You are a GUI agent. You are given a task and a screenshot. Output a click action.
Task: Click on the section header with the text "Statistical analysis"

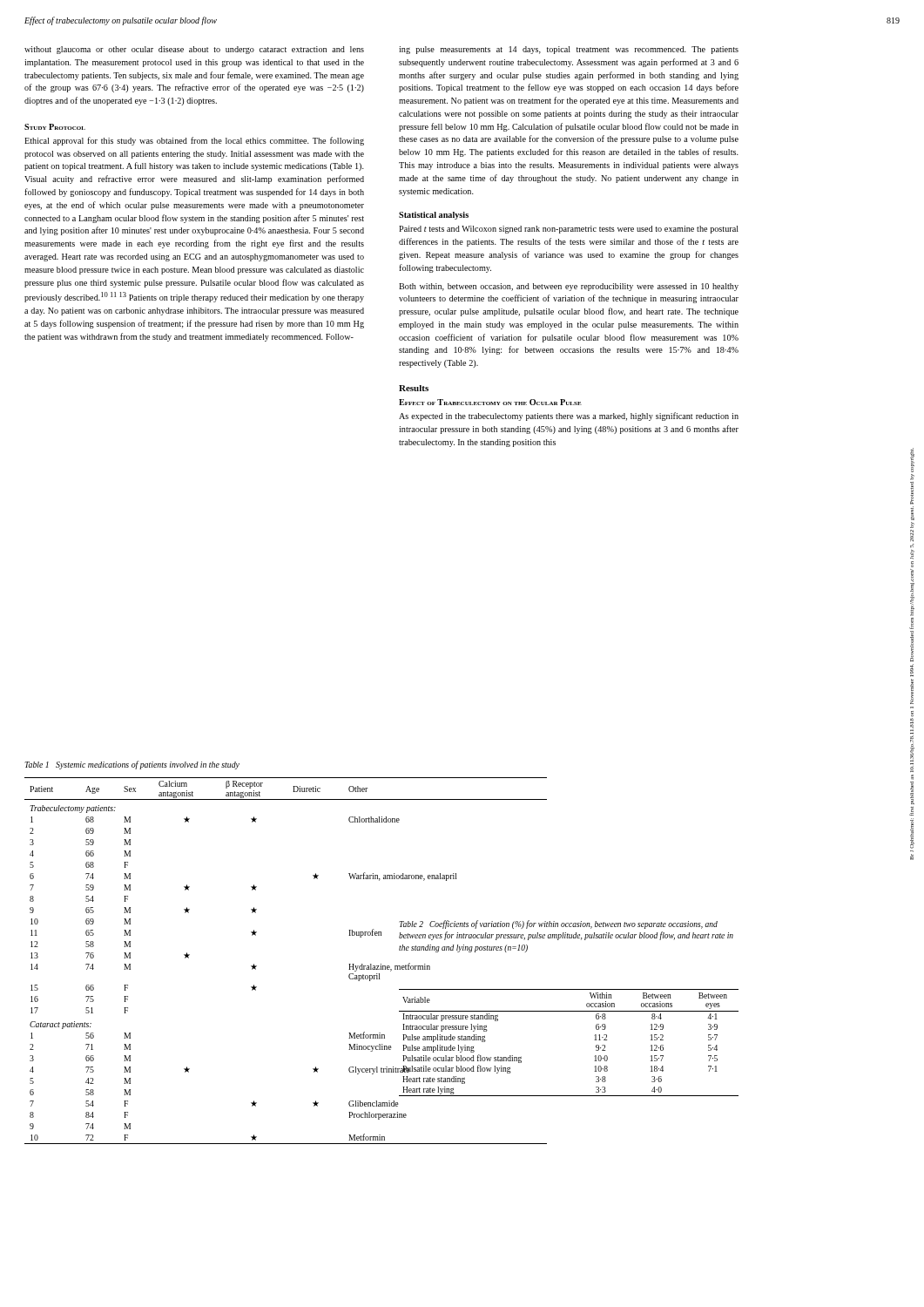point(434,215)
